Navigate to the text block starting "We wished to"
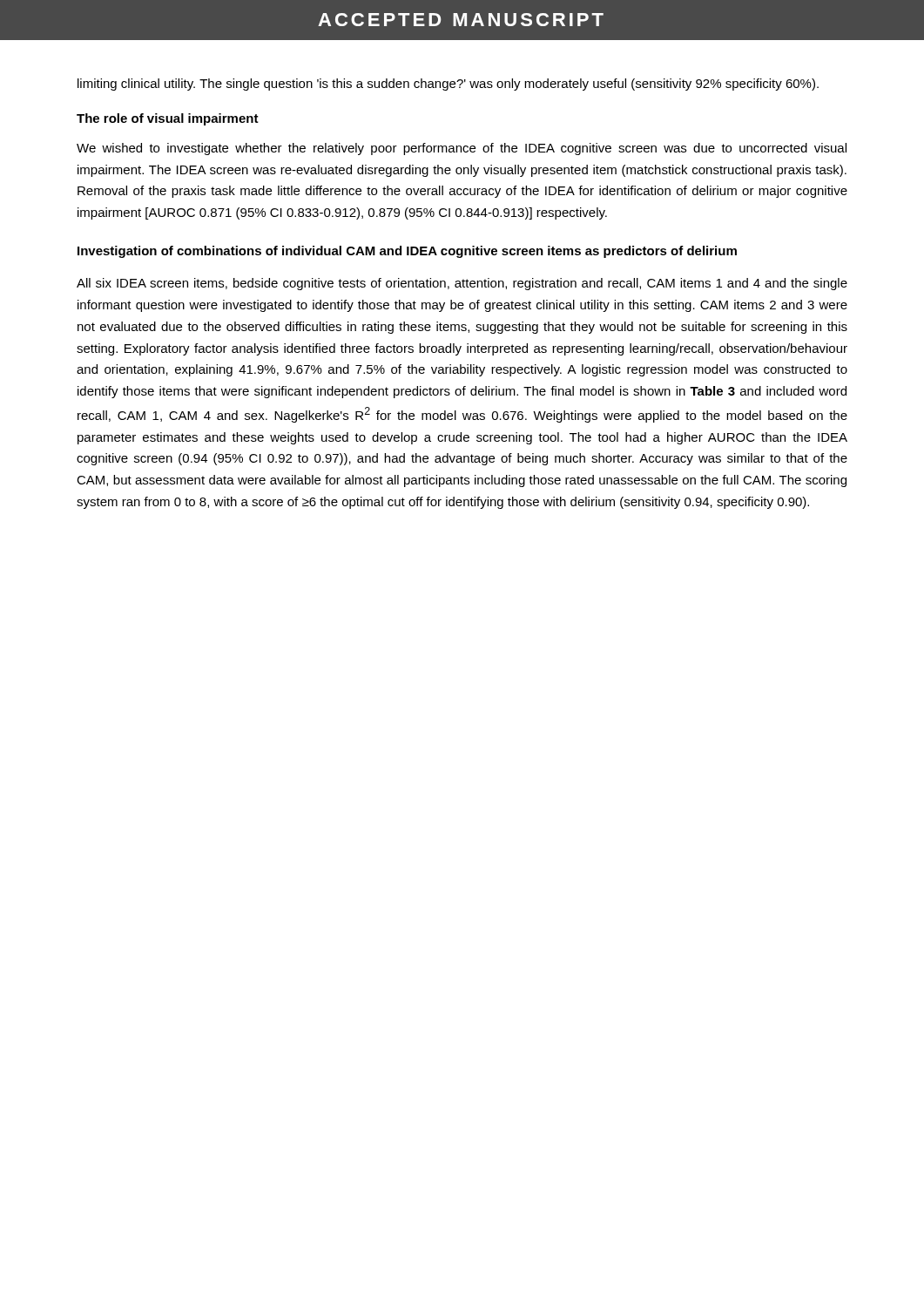 [x=462, y=180]
